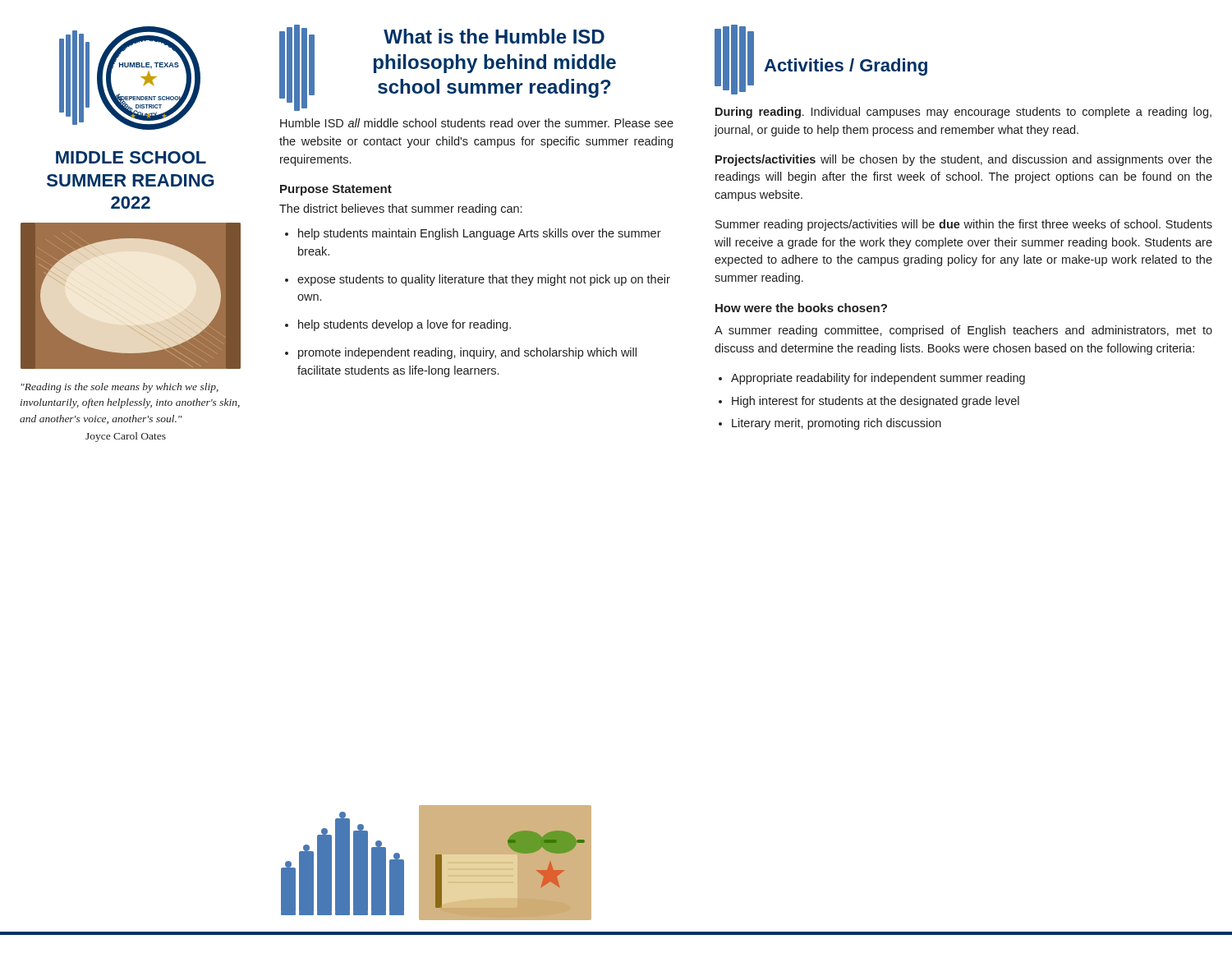Click on the text block starting "Humble ISD all middle school students"

pyautogui.click(x=476, y=141)
